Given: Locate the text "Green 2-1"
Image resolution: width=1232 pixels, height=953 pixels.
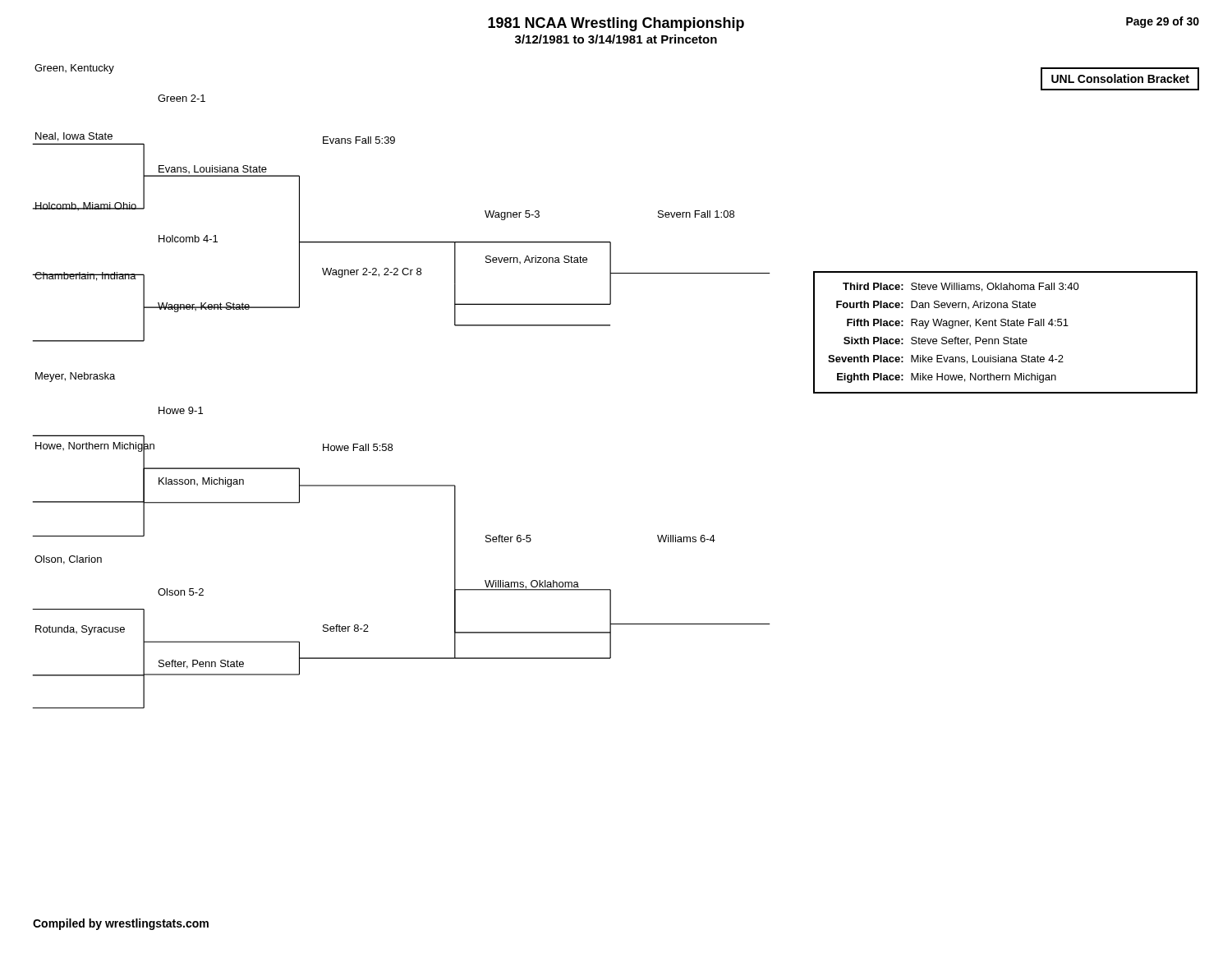Looking at the screenshot, I should click(x=182, y=98).
